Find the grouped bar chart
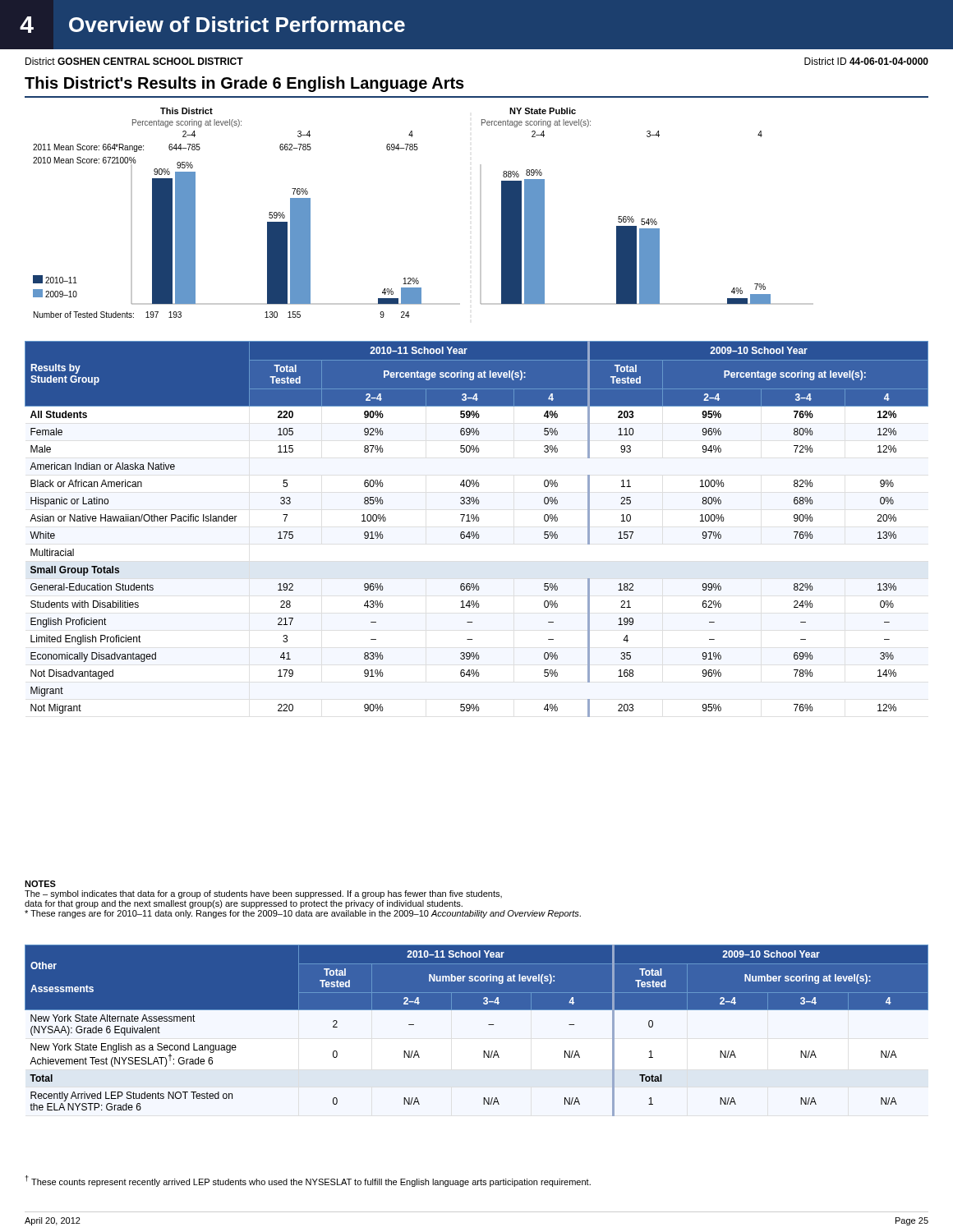Image resolution: width=953 pixels, height=1232 pixels. click(x=476, y=218)
